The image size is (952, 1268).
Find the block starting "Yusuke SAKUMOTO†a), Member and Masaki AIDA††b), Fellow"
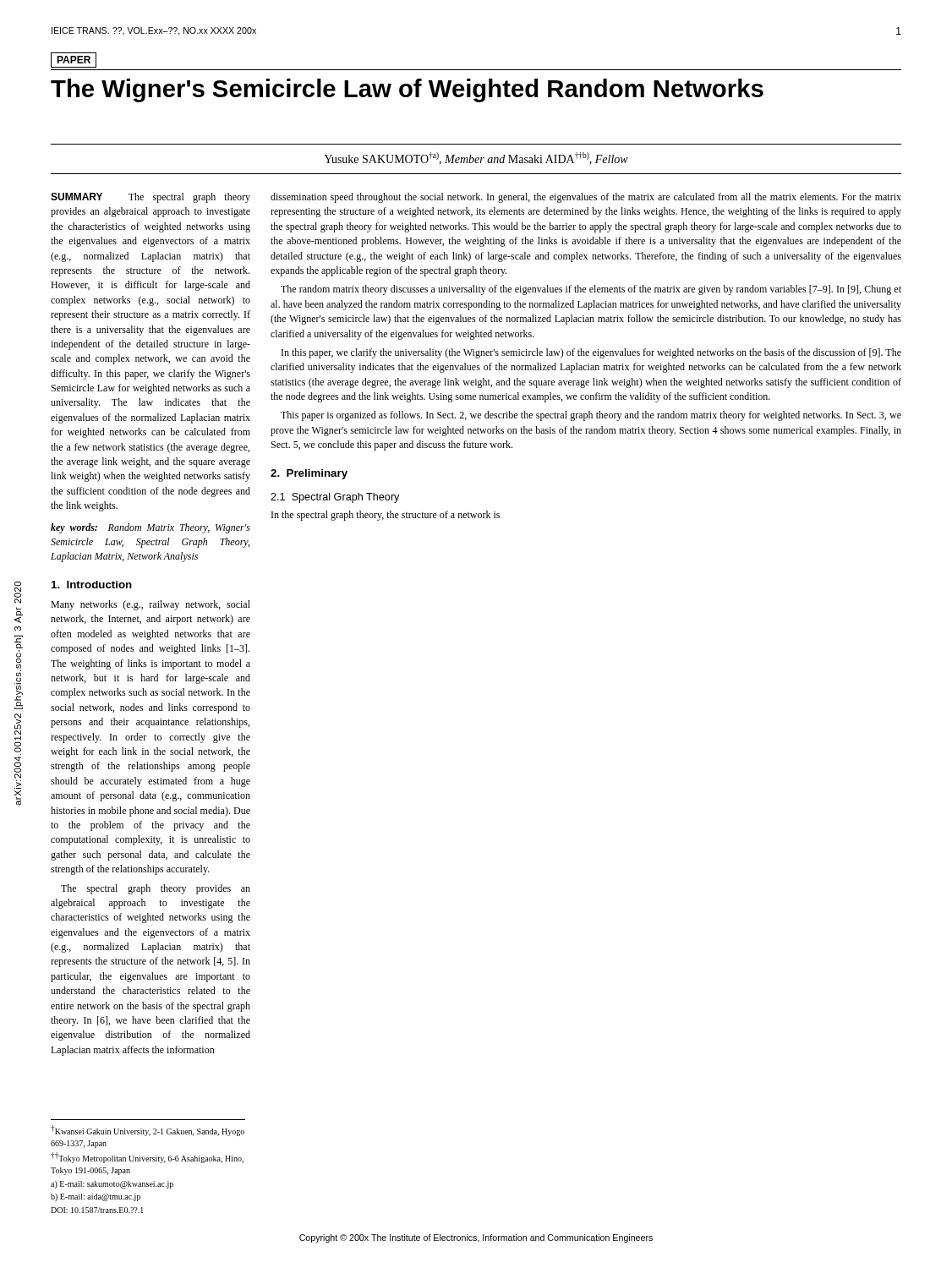coord(476,158)
